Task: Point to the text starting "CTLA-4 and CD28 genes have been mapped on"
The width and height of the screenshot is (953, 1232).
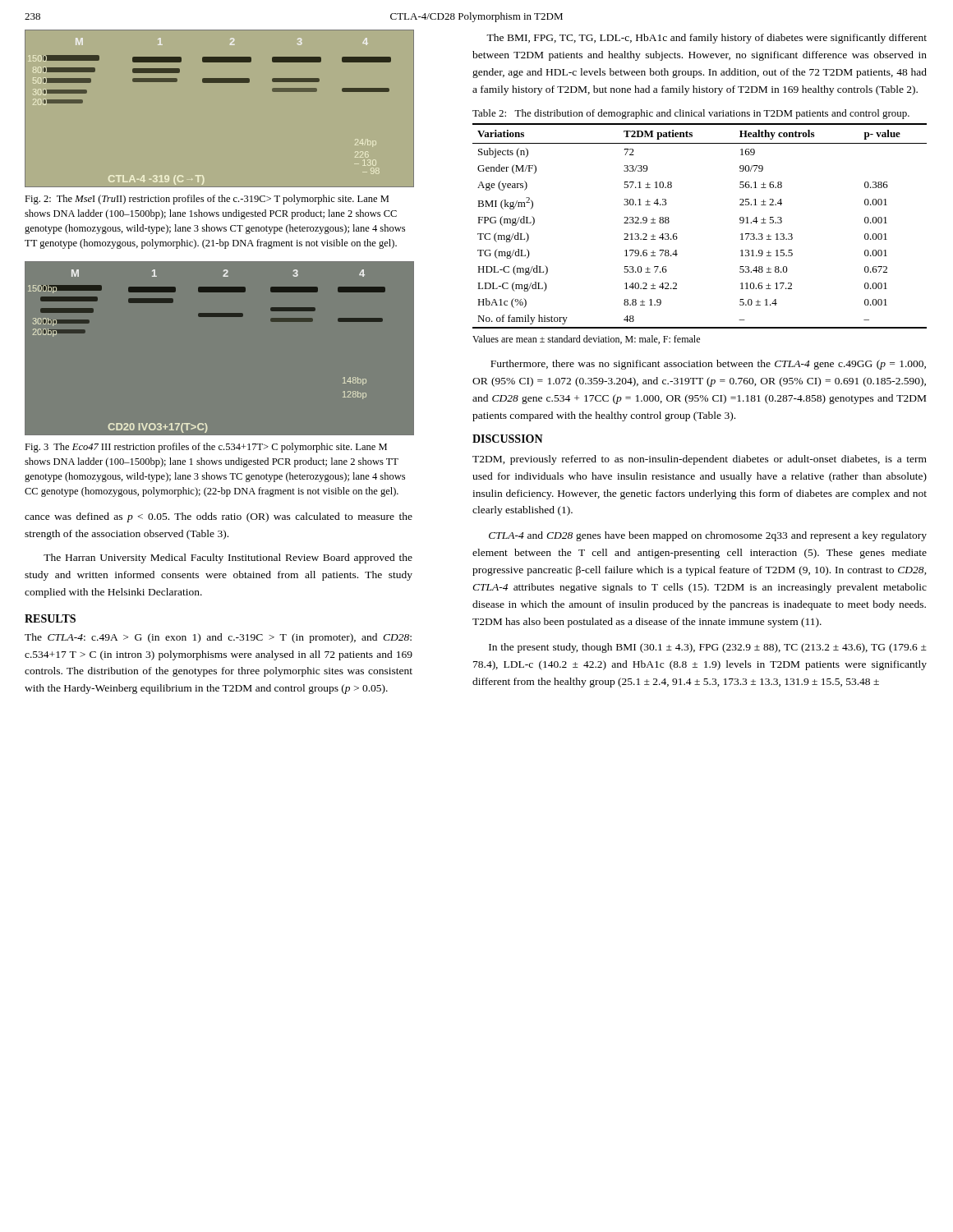Action: tap(700, 578)
